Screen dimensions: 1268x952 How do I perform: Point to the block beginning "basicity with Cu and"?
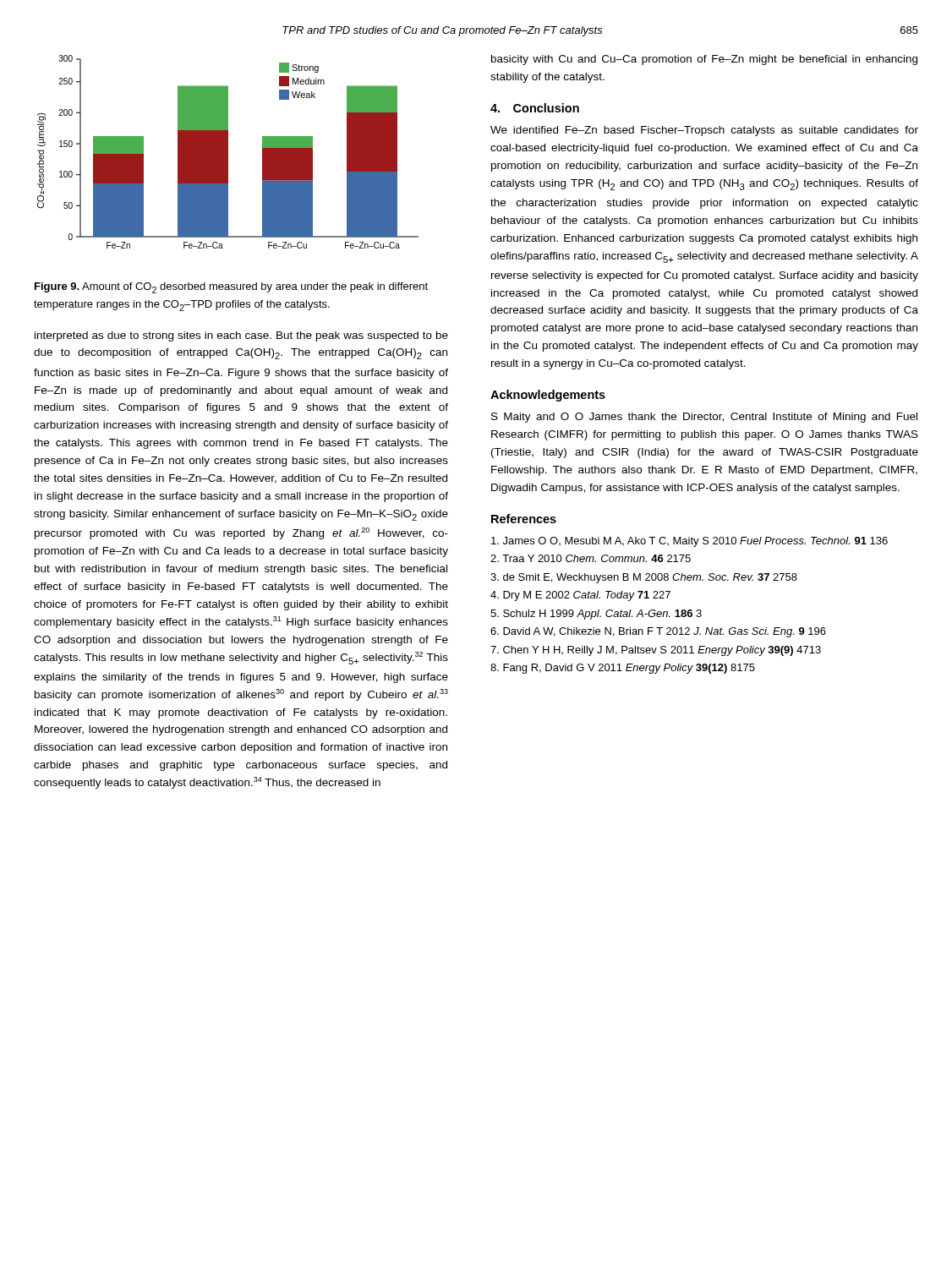pos(704,68)
